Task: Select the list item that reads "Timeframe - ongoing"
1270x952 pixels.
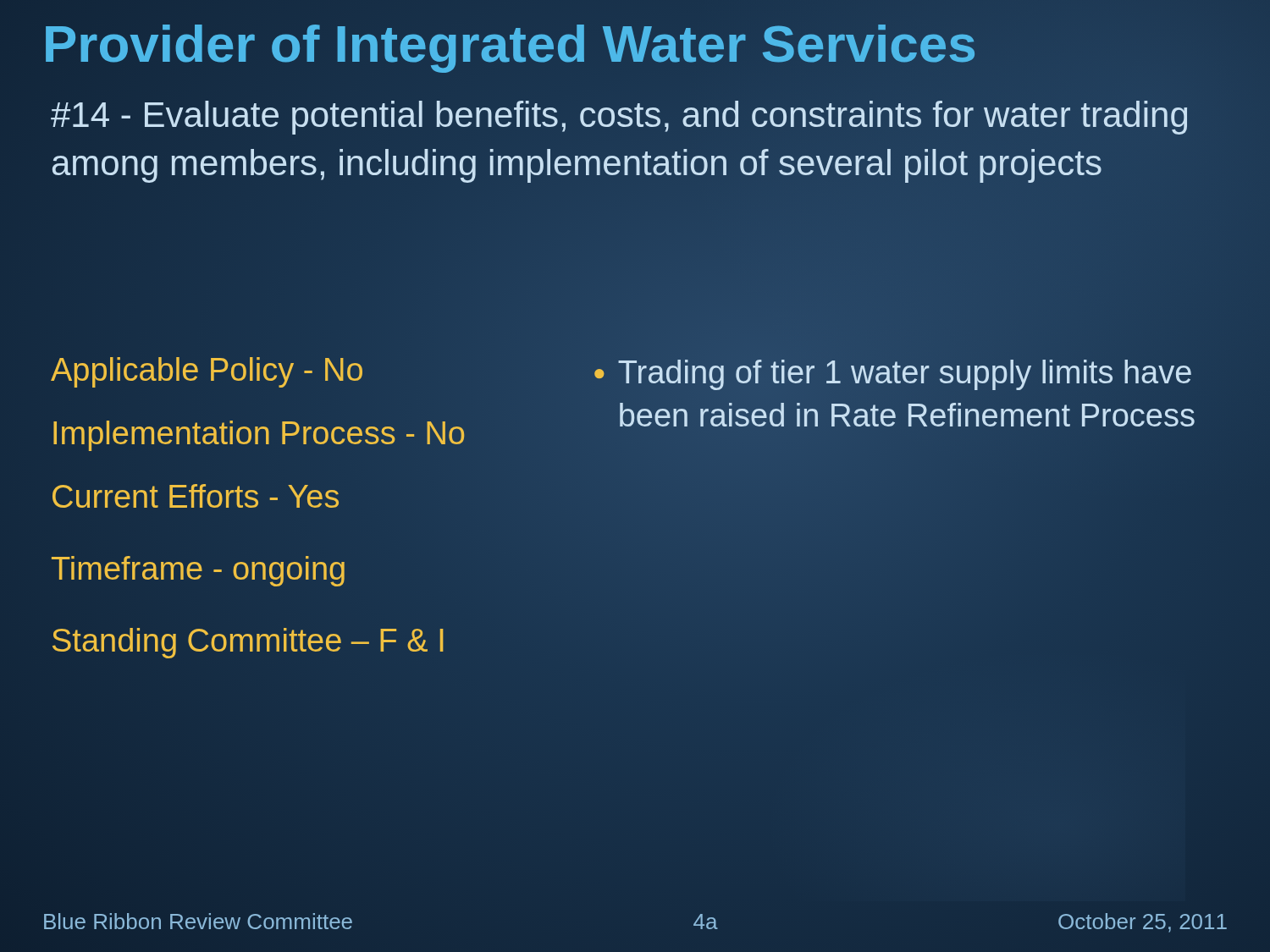Action: tap(199, 569)
